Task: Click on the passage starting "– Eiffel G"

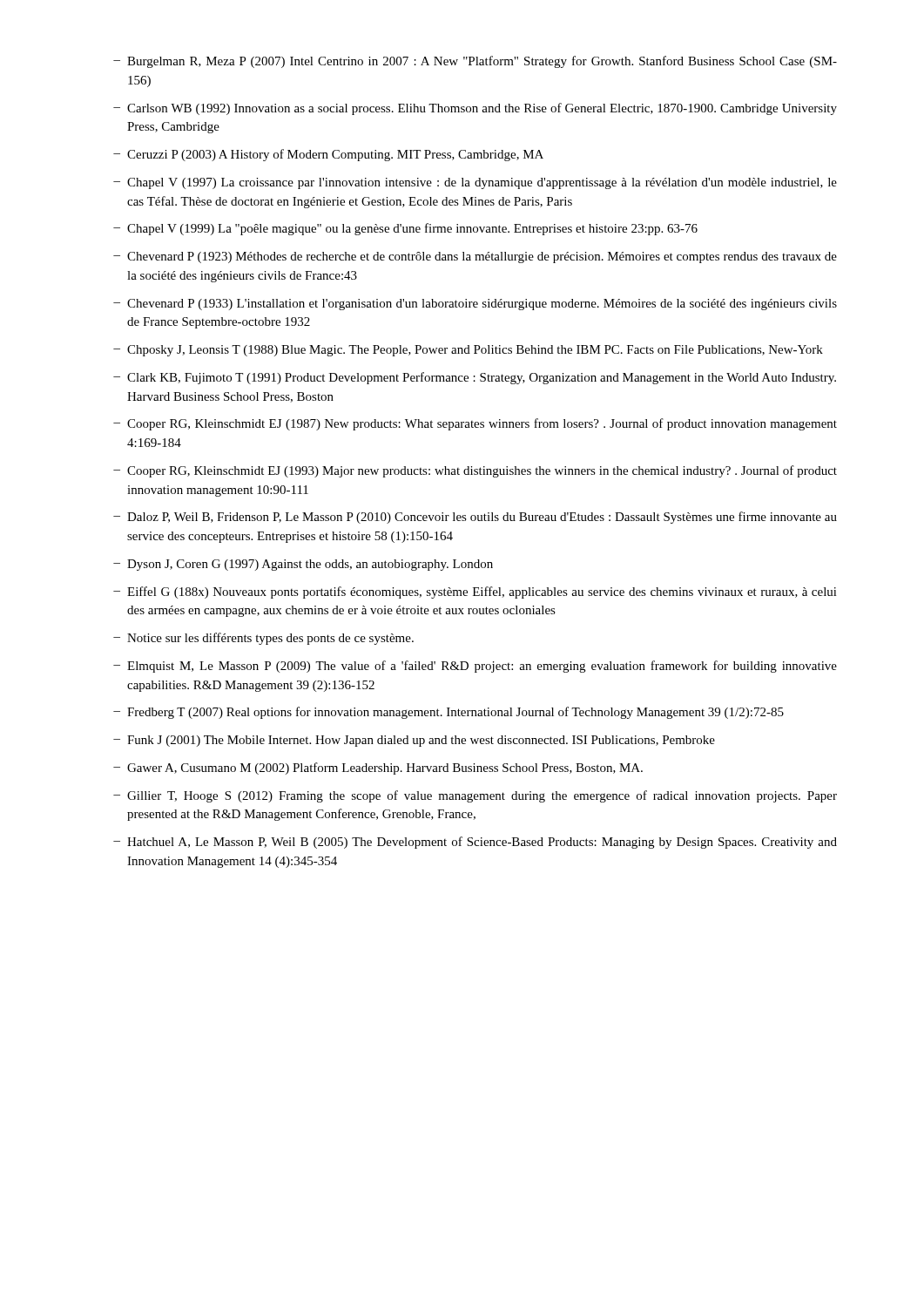Action: pos(462,601)
